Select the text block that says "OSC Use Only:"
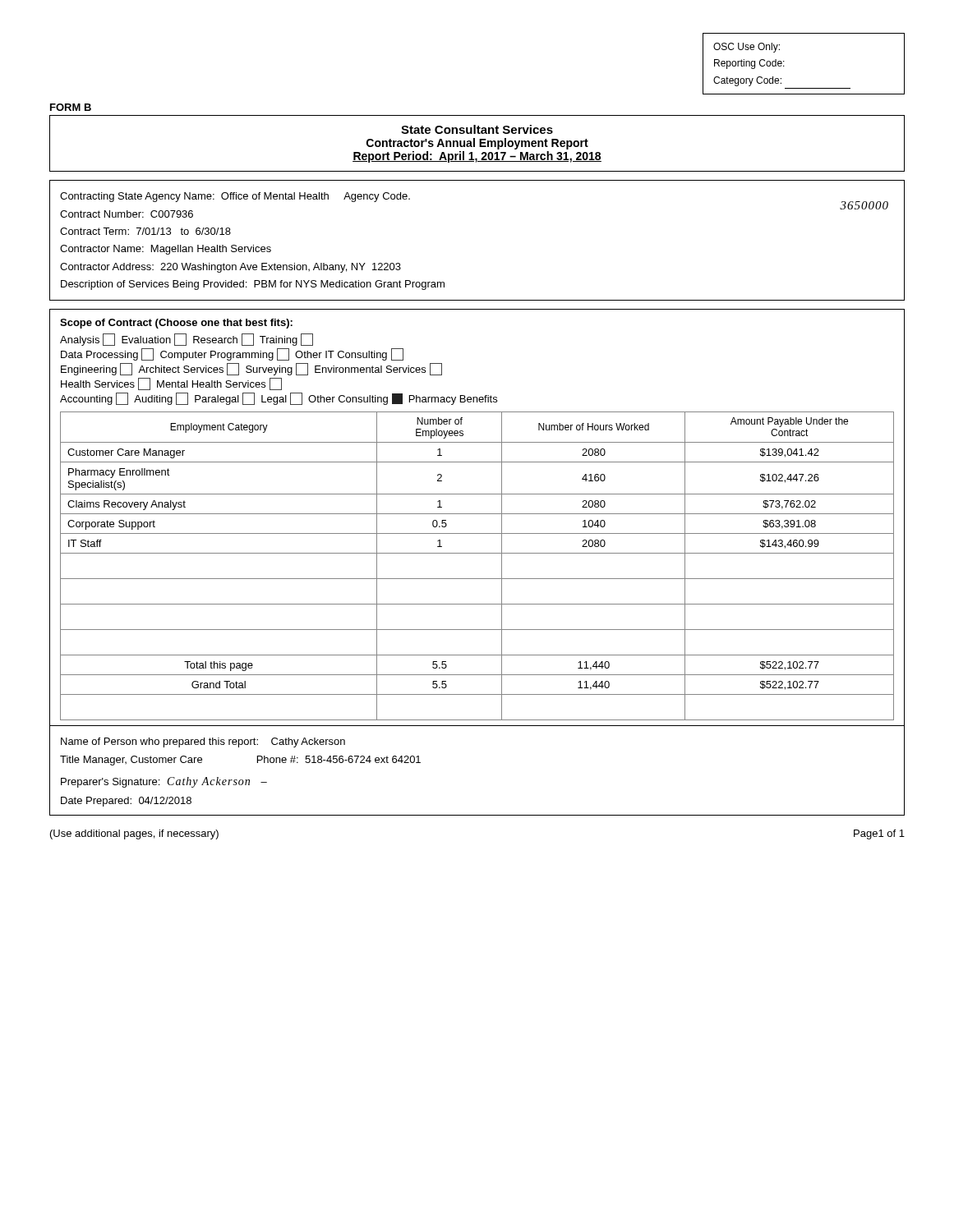This screenshot has height=1232, width=954. [782, 65]
